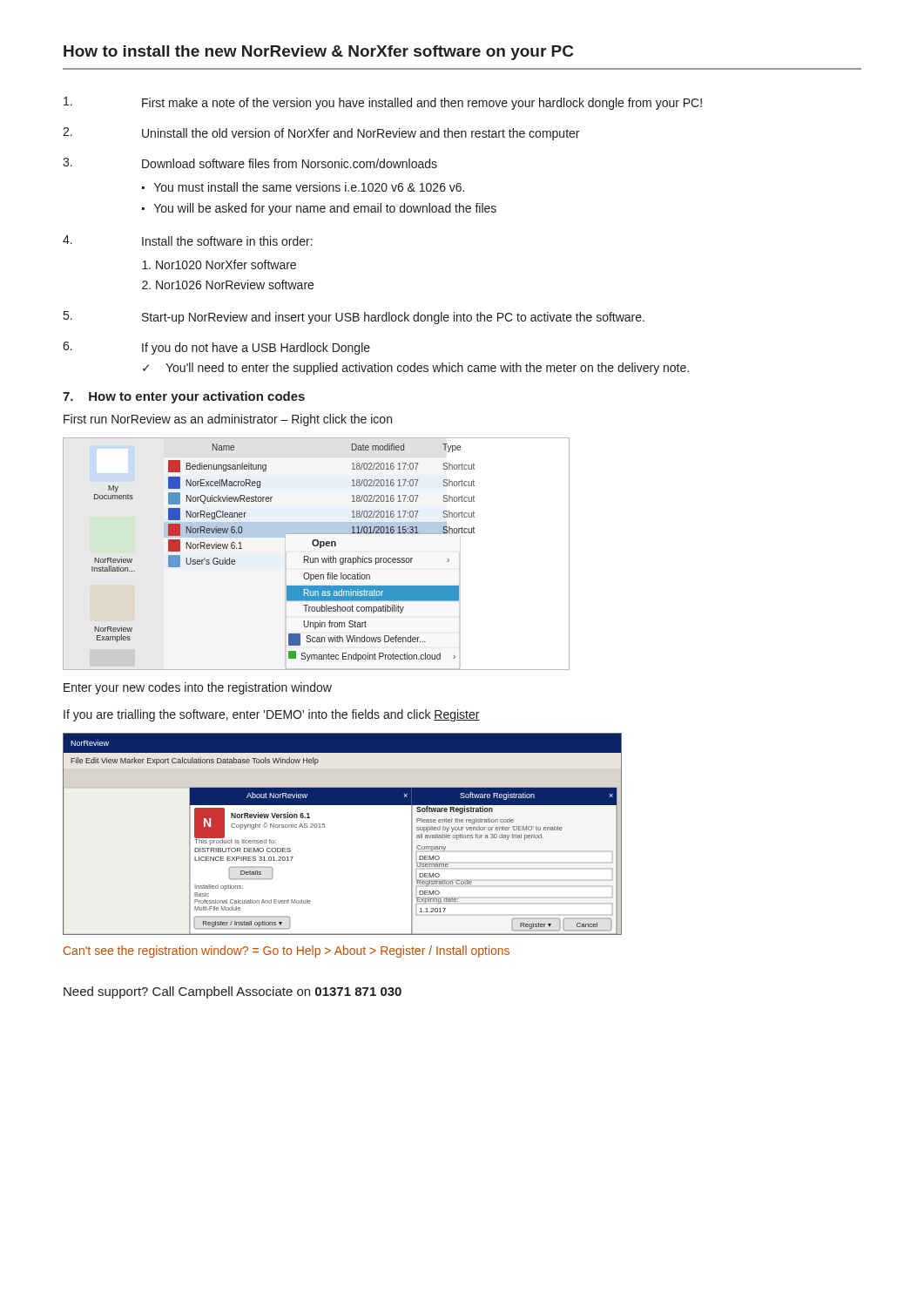Where is the passage that starts "First run NorReview as an administrator – Right"?
The width and height of the screenshot is (924, 1307).
(x=228, y=419)
